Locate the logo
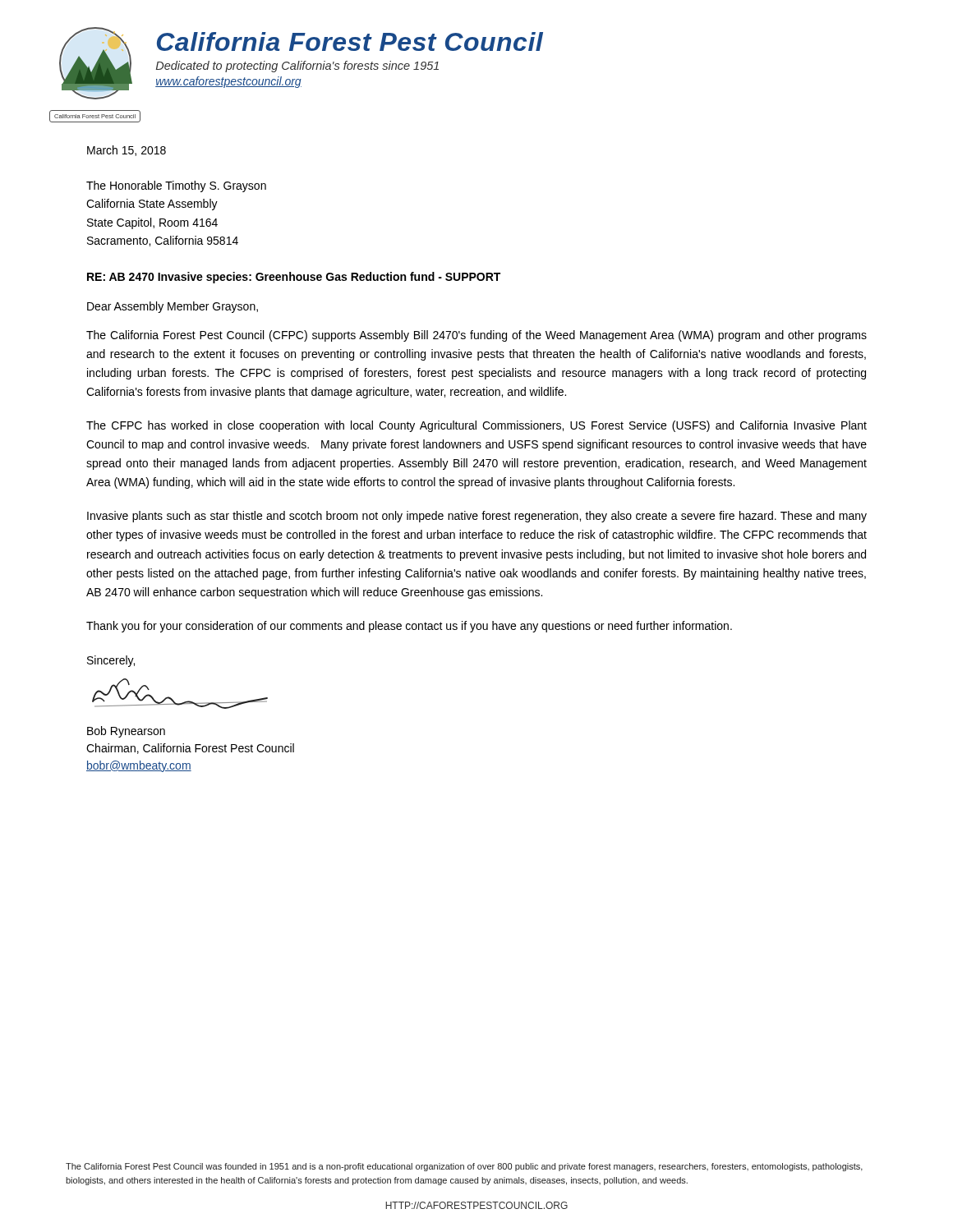This screenshot has width=953, height=1232. click(95, 73)
